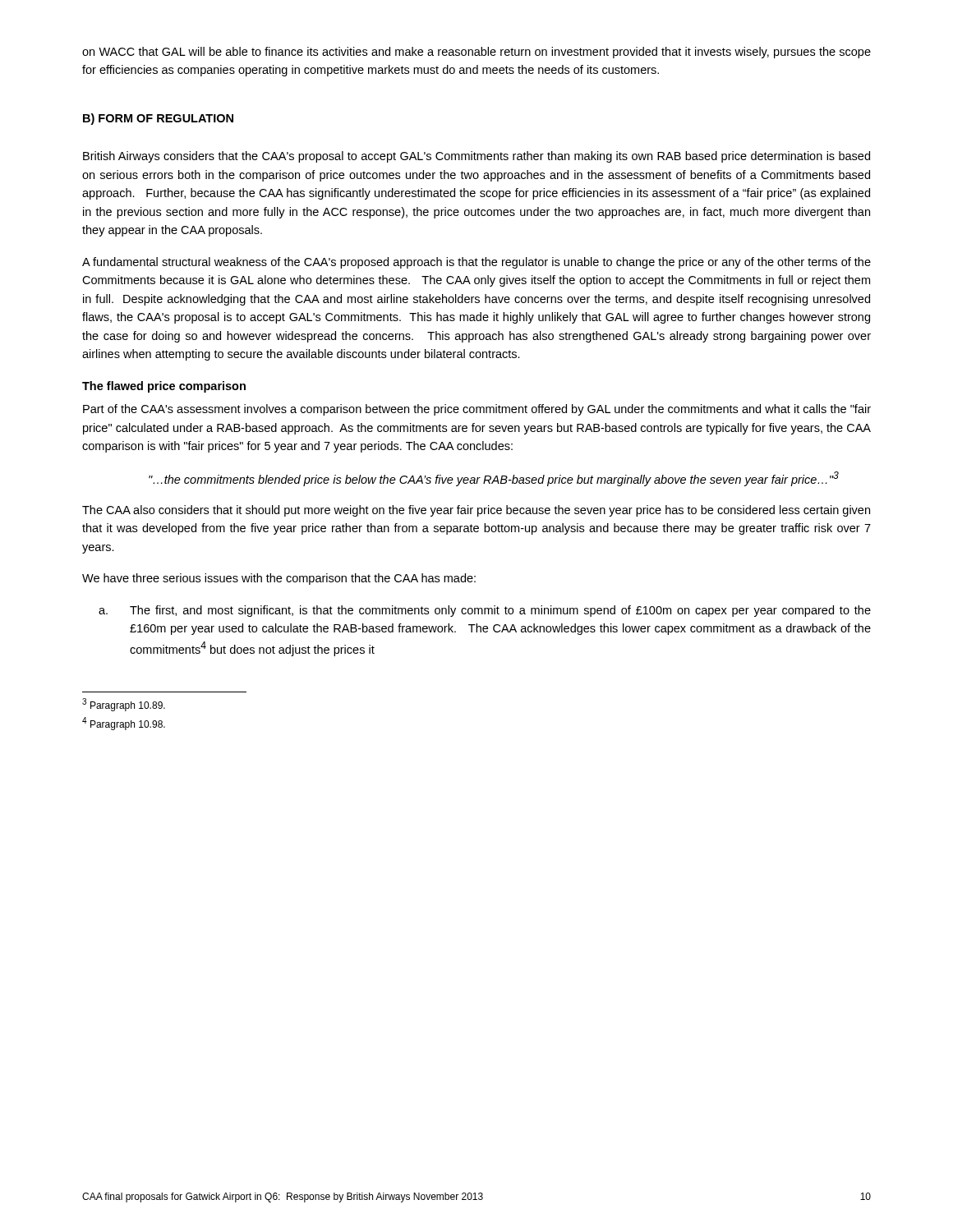Click on the region starting "3 Paragraph 10.89."
Screen dimensions: 1232x953
pos(124,705)
